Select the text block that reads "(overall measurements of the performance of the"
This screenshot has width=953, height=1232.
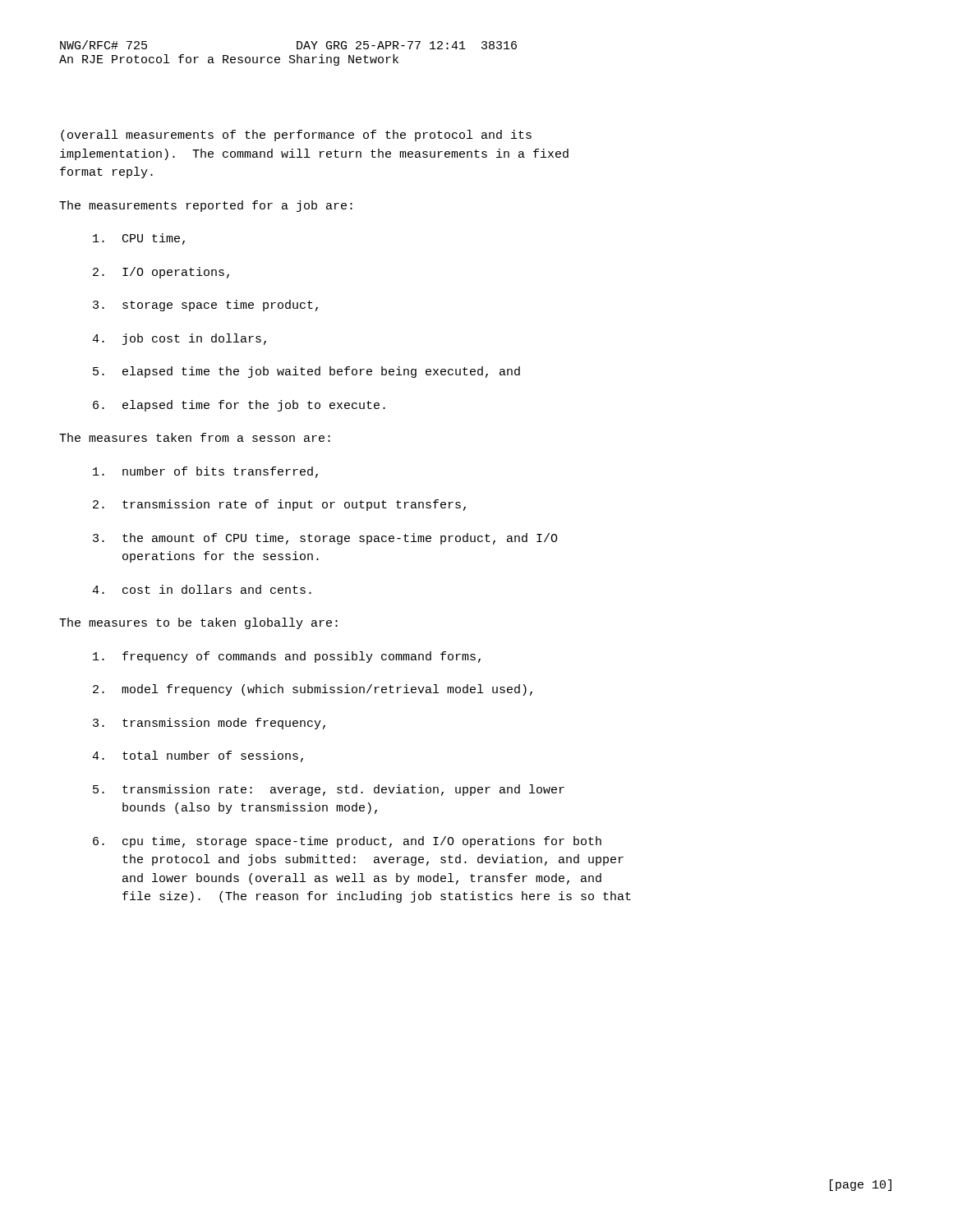[x=314, y=154]
